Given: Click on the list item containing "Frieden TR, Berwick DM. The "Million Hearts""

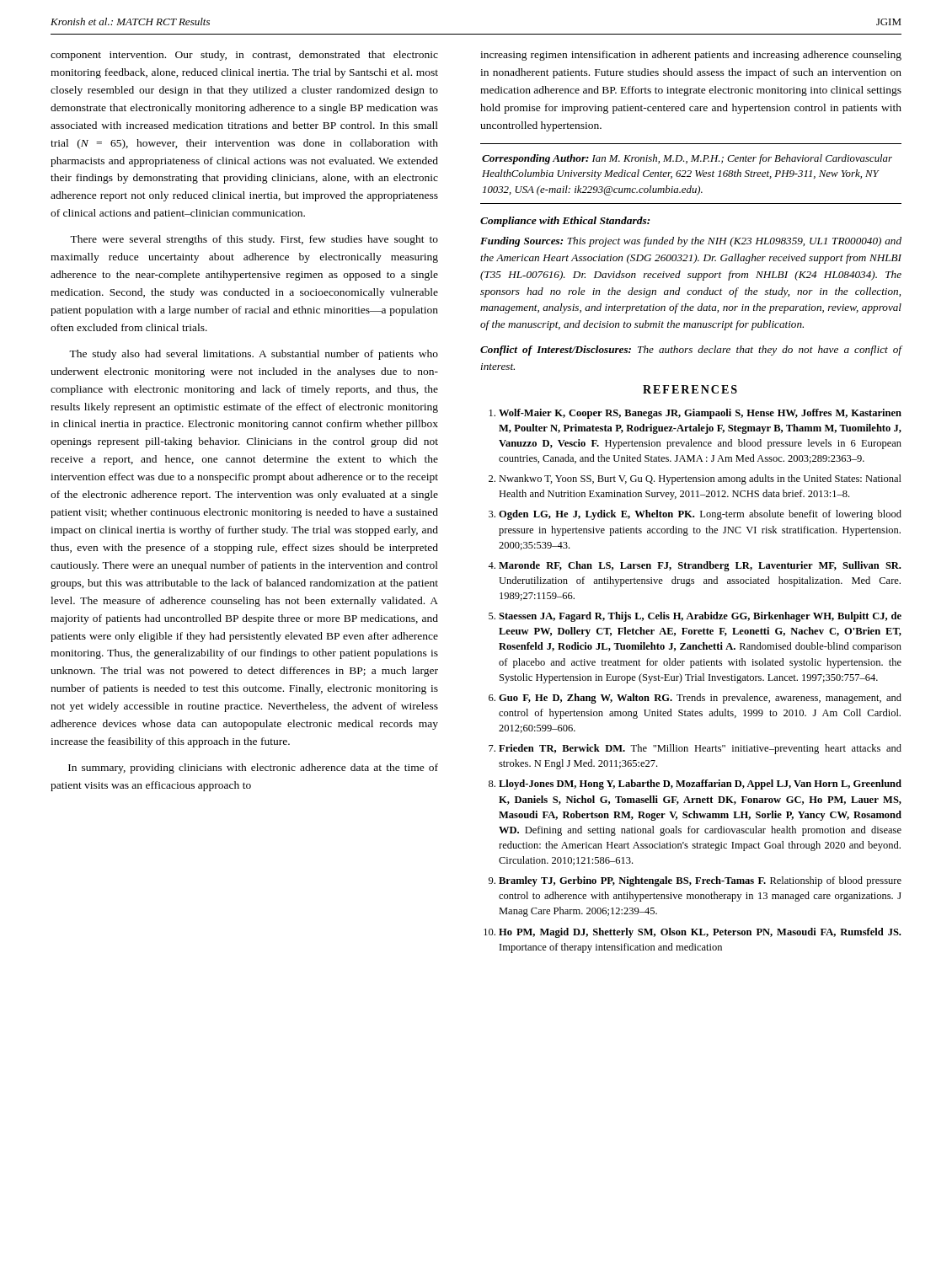Looking at the screenshot, I should coord(700,756).
